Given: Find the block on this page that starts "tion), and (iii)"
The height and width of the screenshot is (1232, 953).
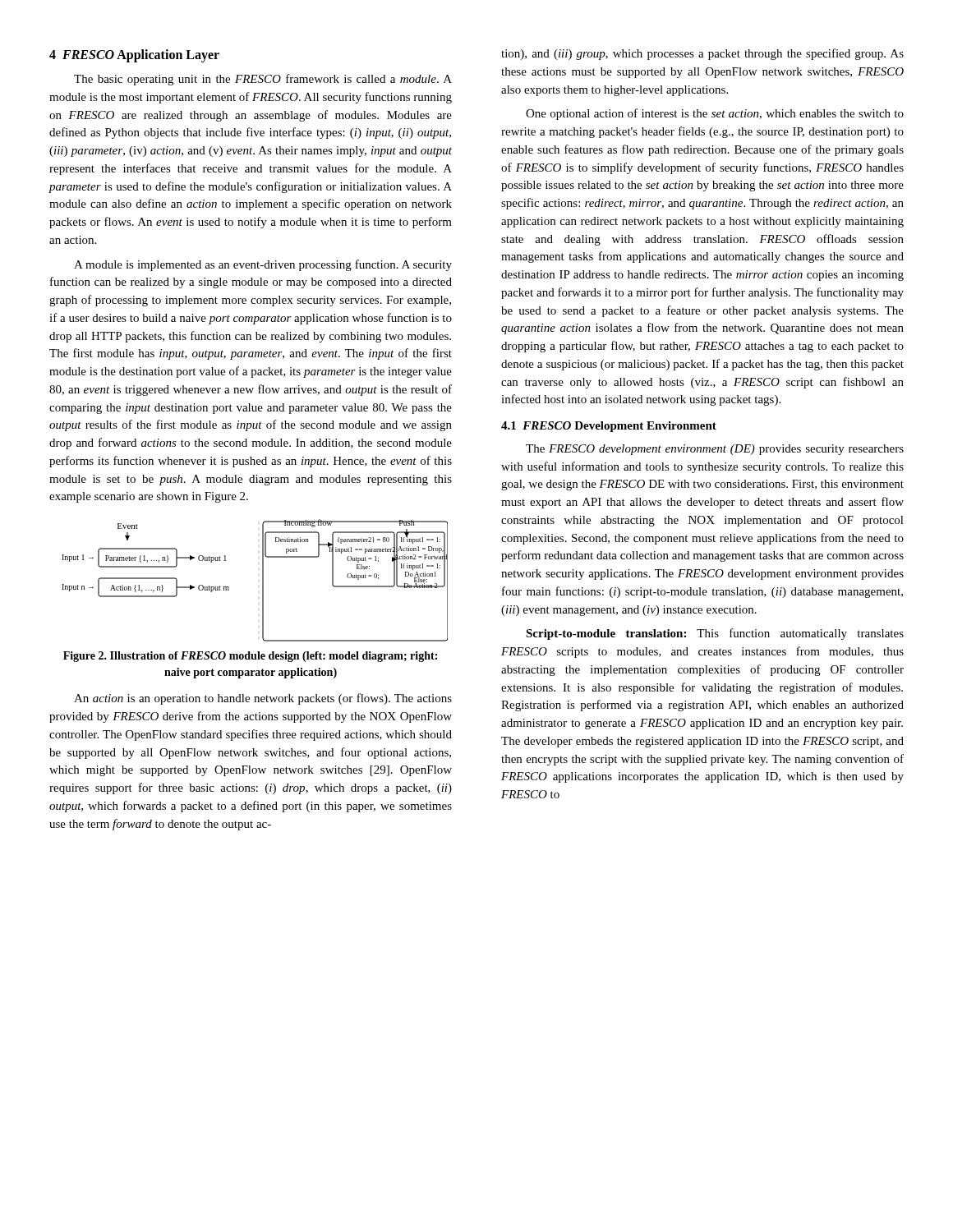Looking at the screenshot, I should 702,227.
